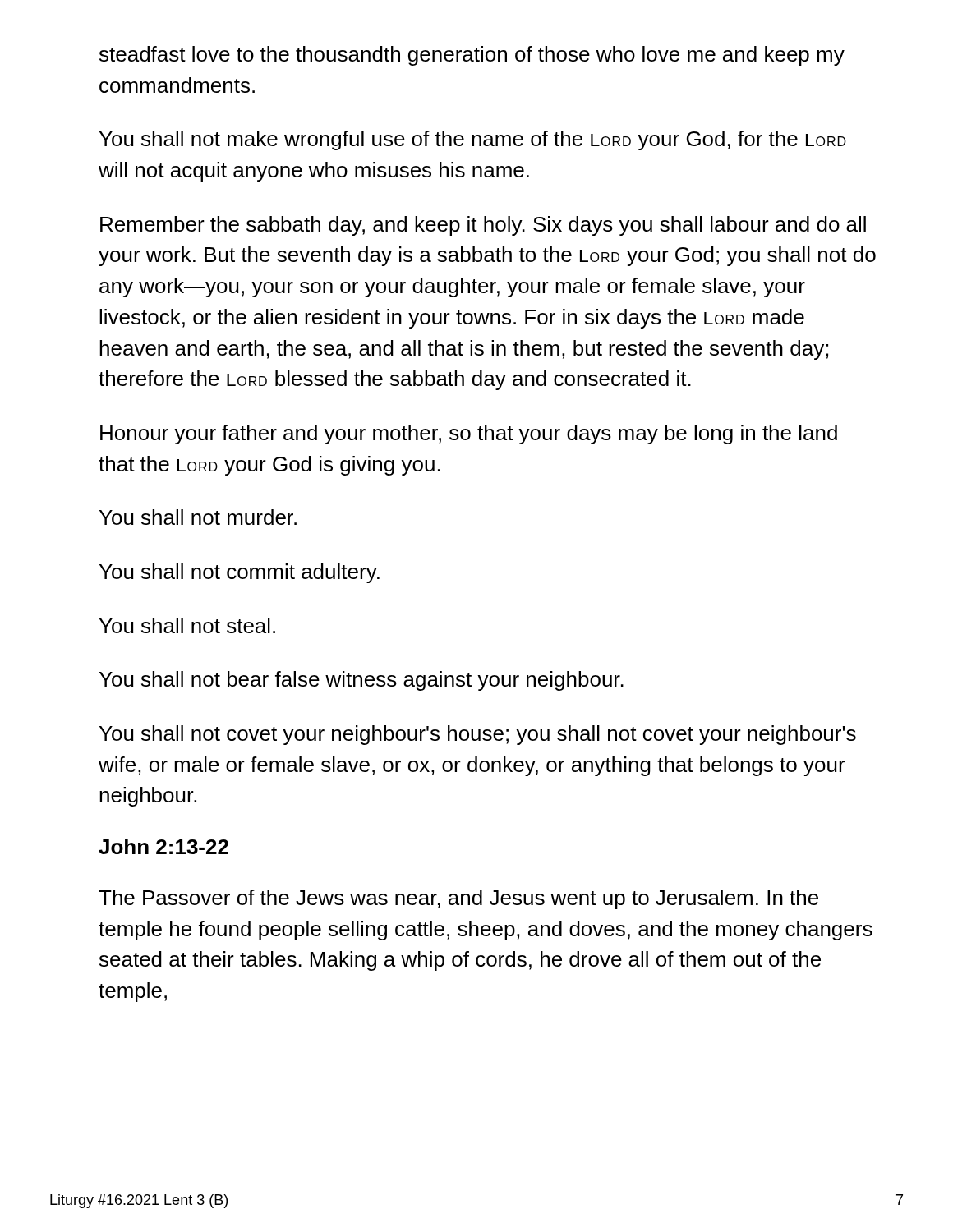Find the text block that says "You shall not commit"
Screen dimensions: 1232x953
tap(240, 572)
